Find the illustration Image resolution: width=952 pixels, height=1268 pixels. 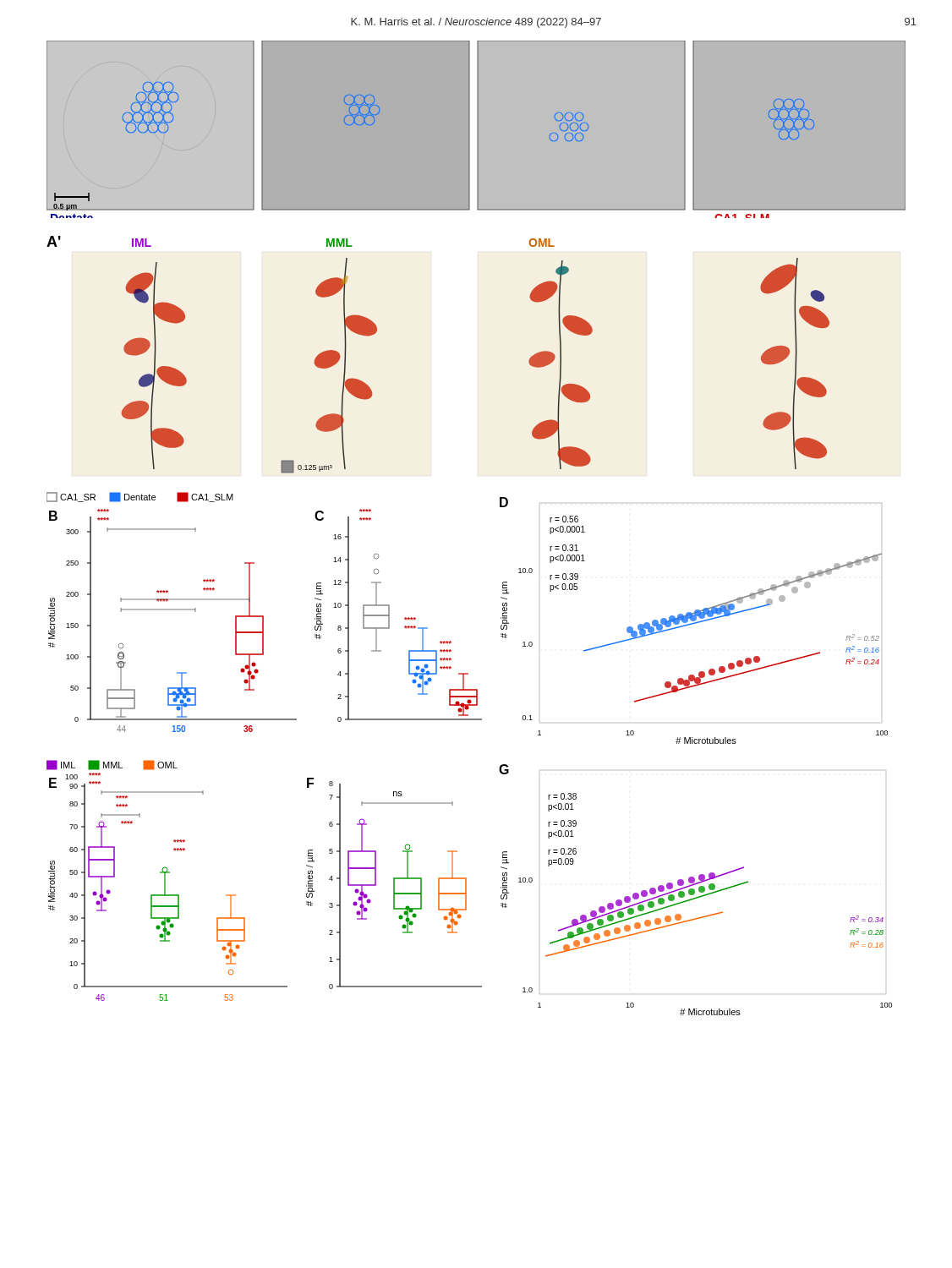pos(476,355)
